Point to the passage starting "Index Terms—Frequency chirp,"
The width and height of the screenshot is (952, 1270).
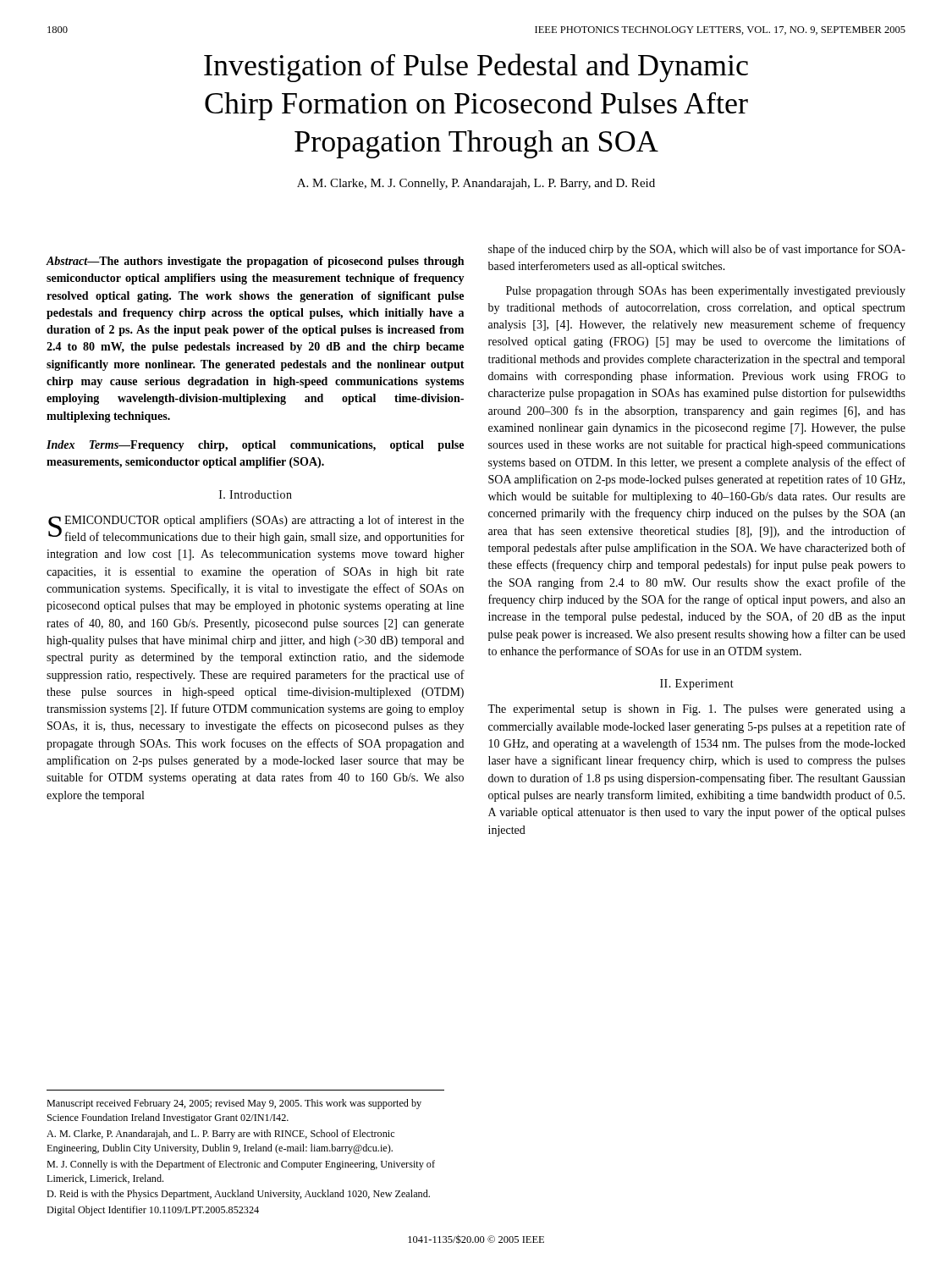(255, 454)
